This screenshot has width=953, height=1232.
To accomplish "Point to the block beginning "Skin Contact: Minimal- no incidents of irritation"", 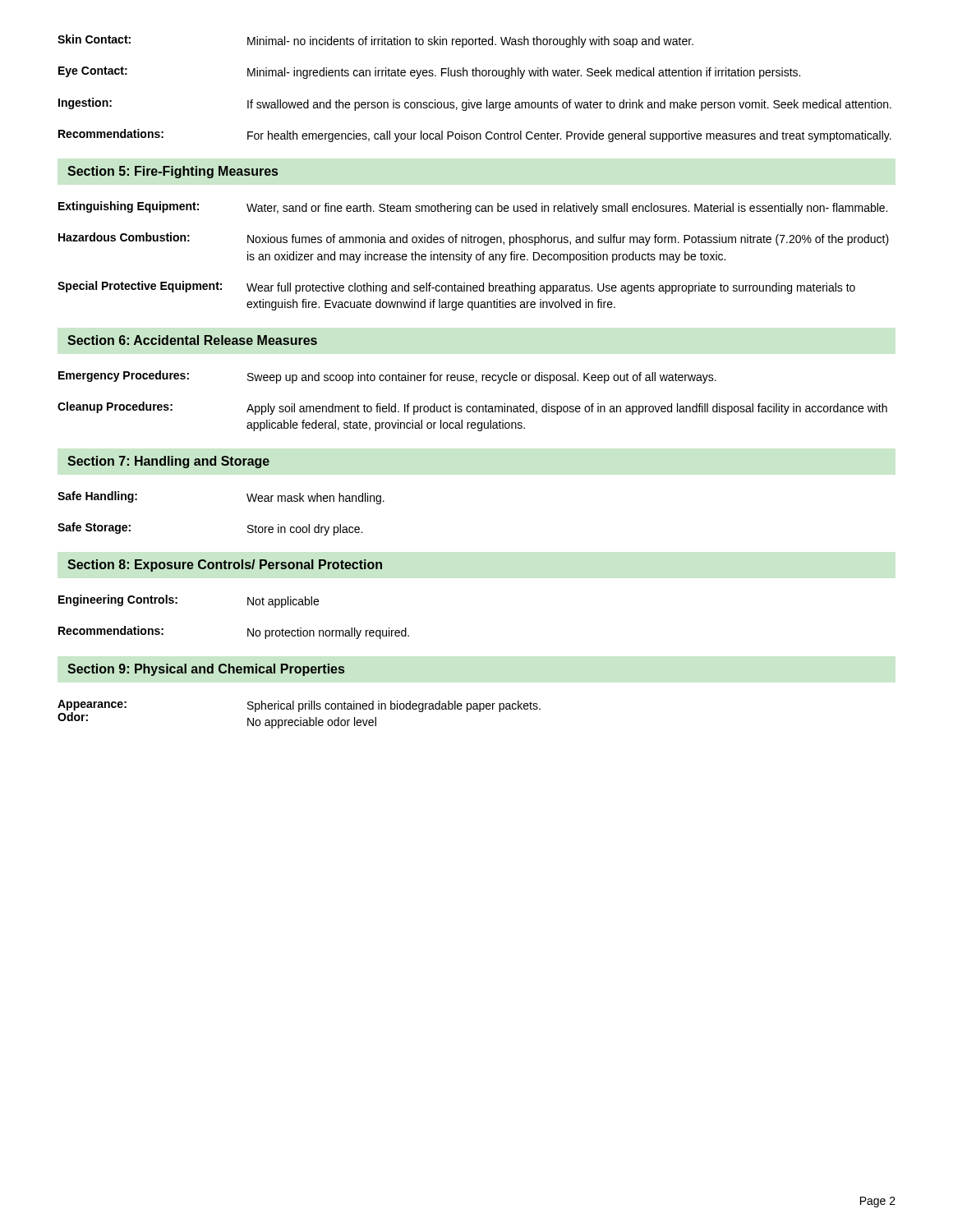I will [x=476, y=41].
